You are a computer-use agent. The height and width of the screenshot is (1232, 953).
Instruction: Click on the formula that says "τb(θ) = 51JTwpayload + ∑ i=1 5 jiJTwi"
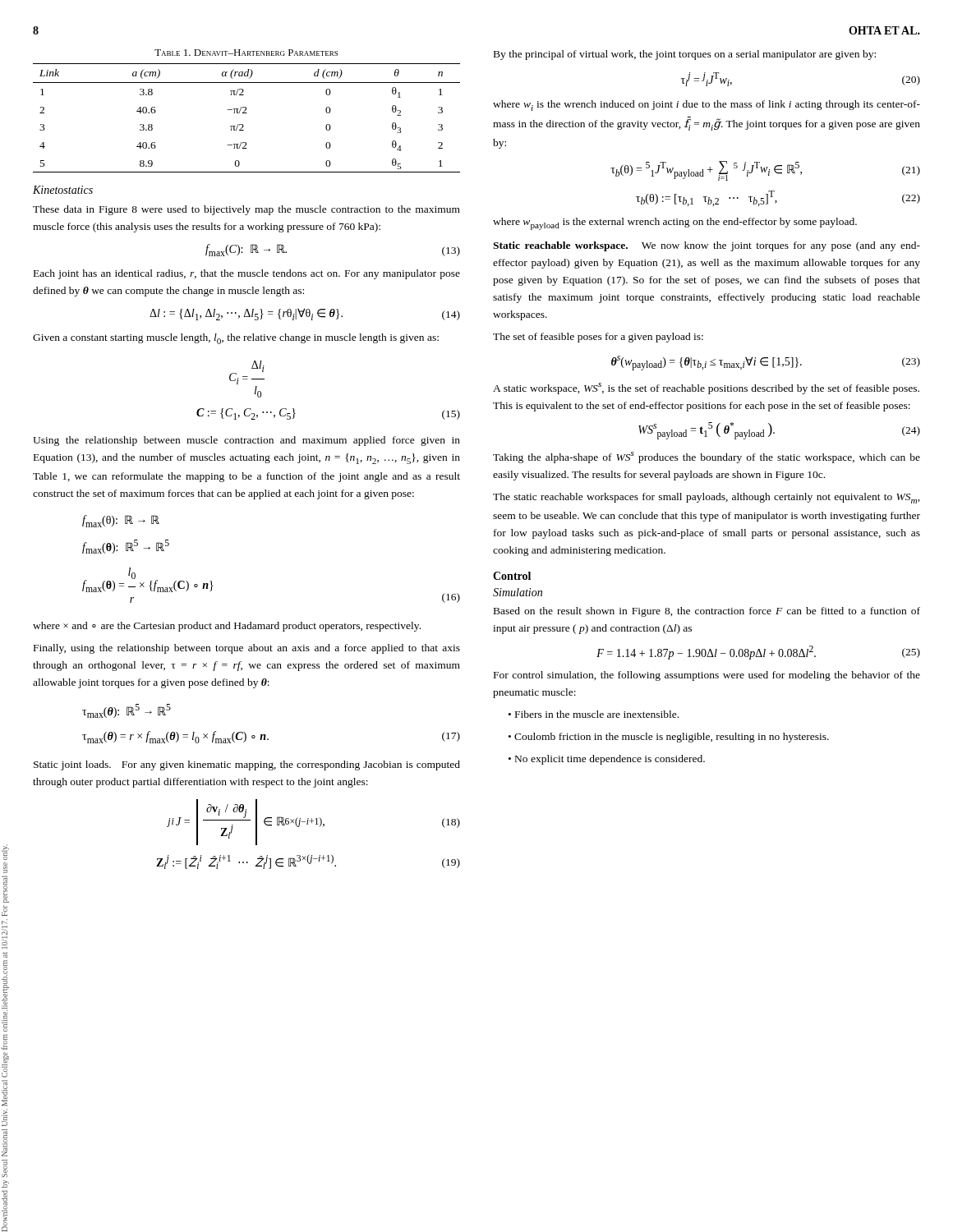[765, 170]
